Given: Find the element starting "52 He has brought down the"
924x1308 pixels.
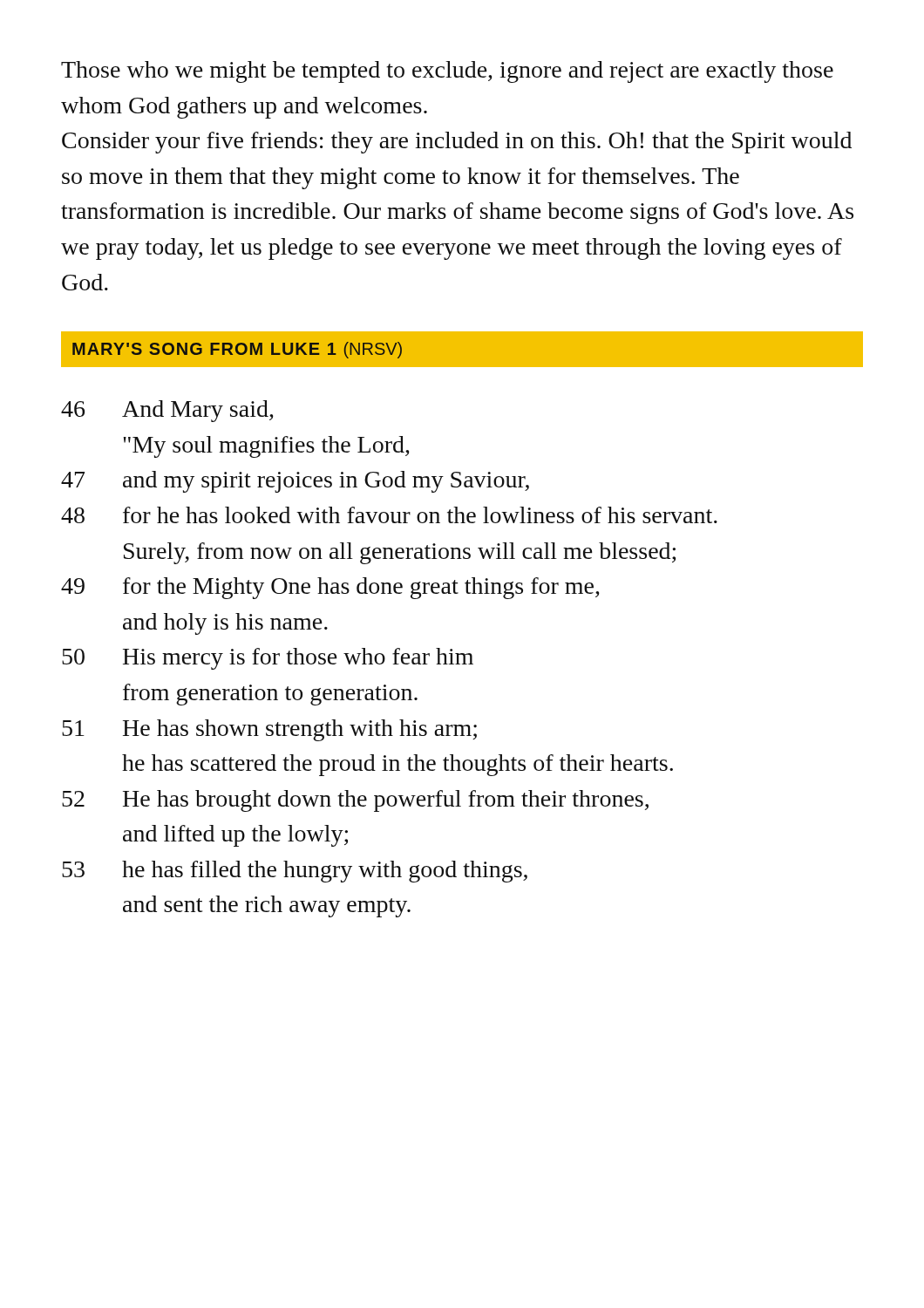Looking at the screenshot, I should coord(462,816).
